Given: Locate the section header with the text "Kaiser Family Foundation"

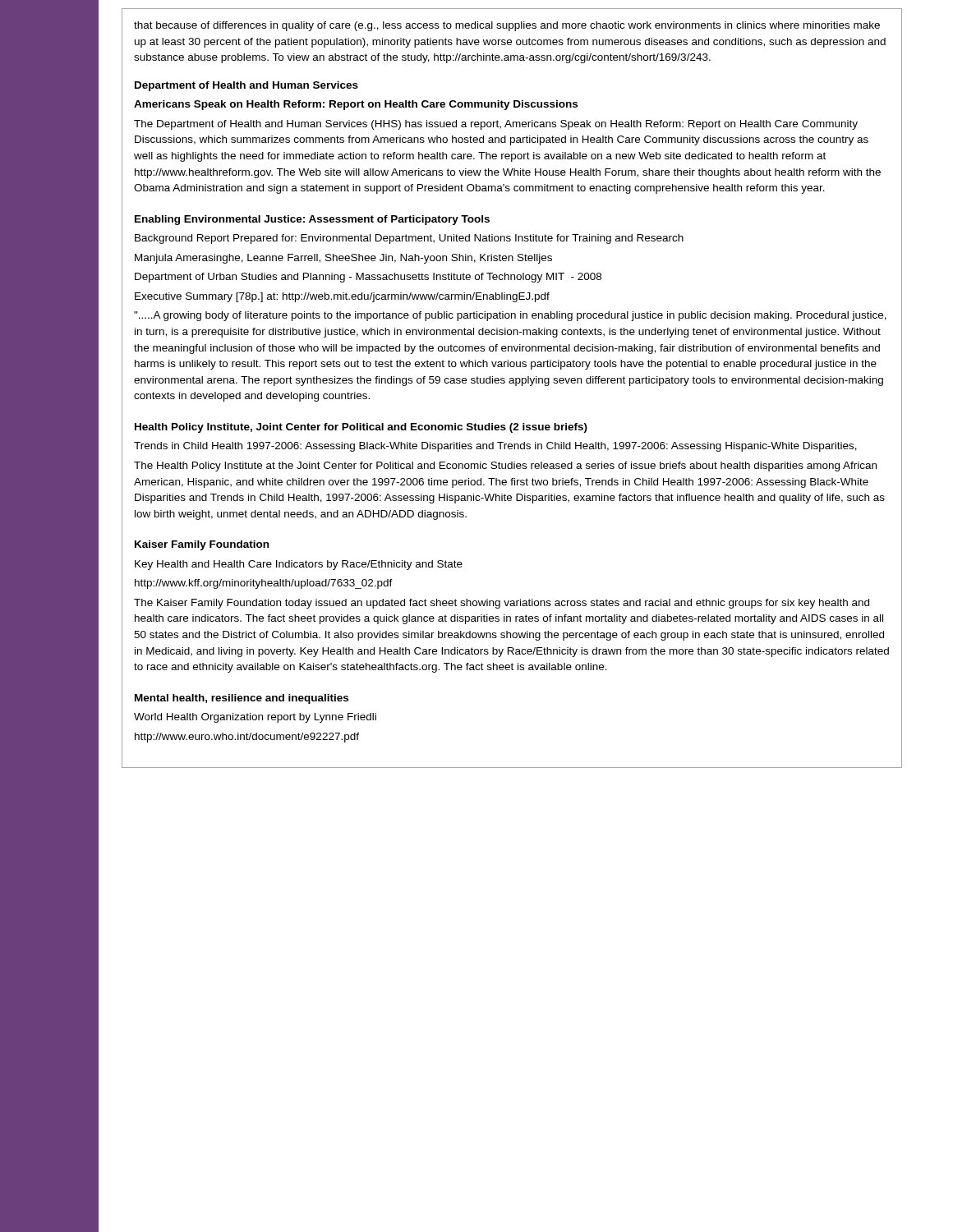Looking at the screenshot, I should pyautogui.click(x=202, y=545).
